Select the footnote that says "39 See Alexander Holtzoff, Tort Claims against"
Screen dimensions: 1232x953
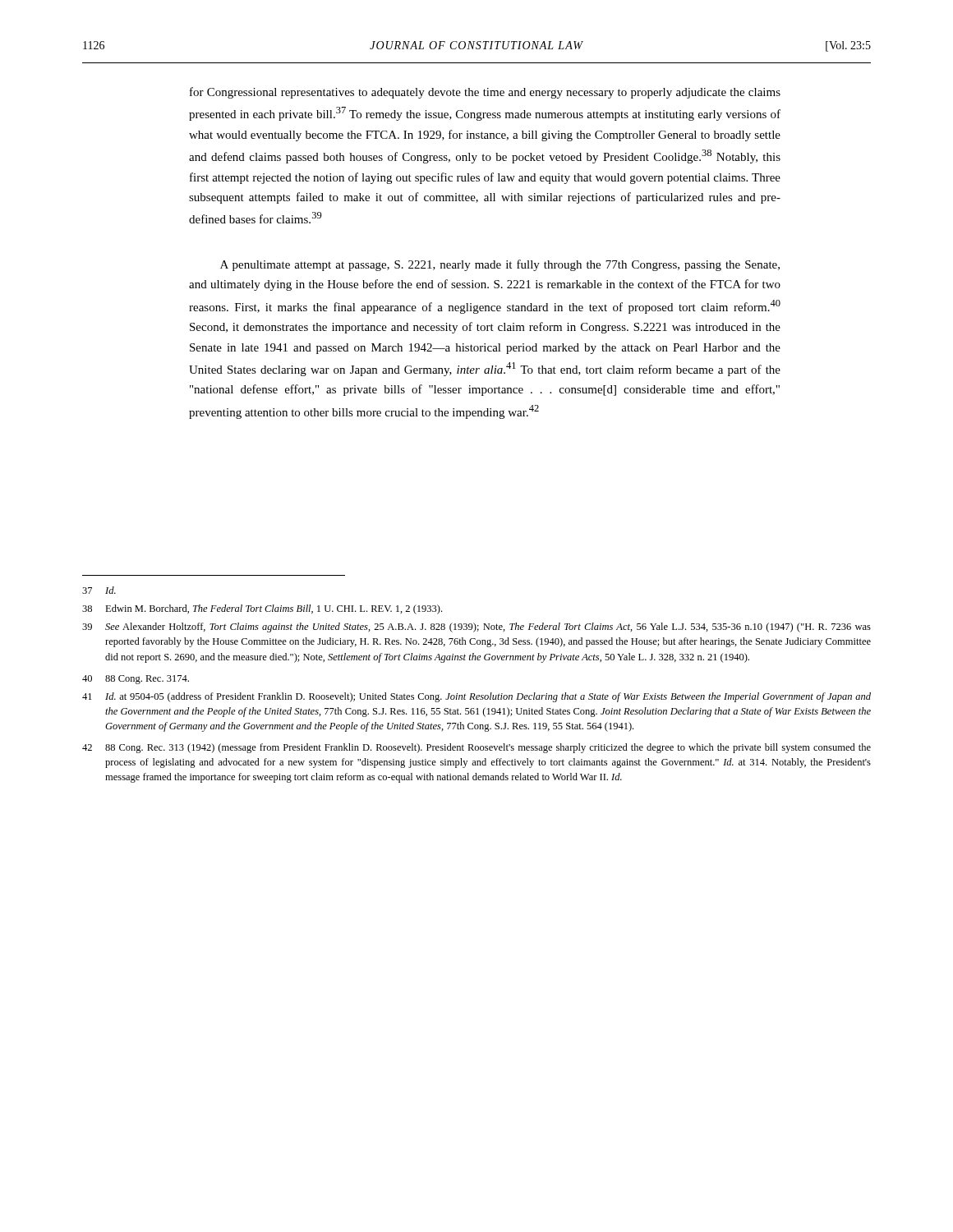click(476, 642)
